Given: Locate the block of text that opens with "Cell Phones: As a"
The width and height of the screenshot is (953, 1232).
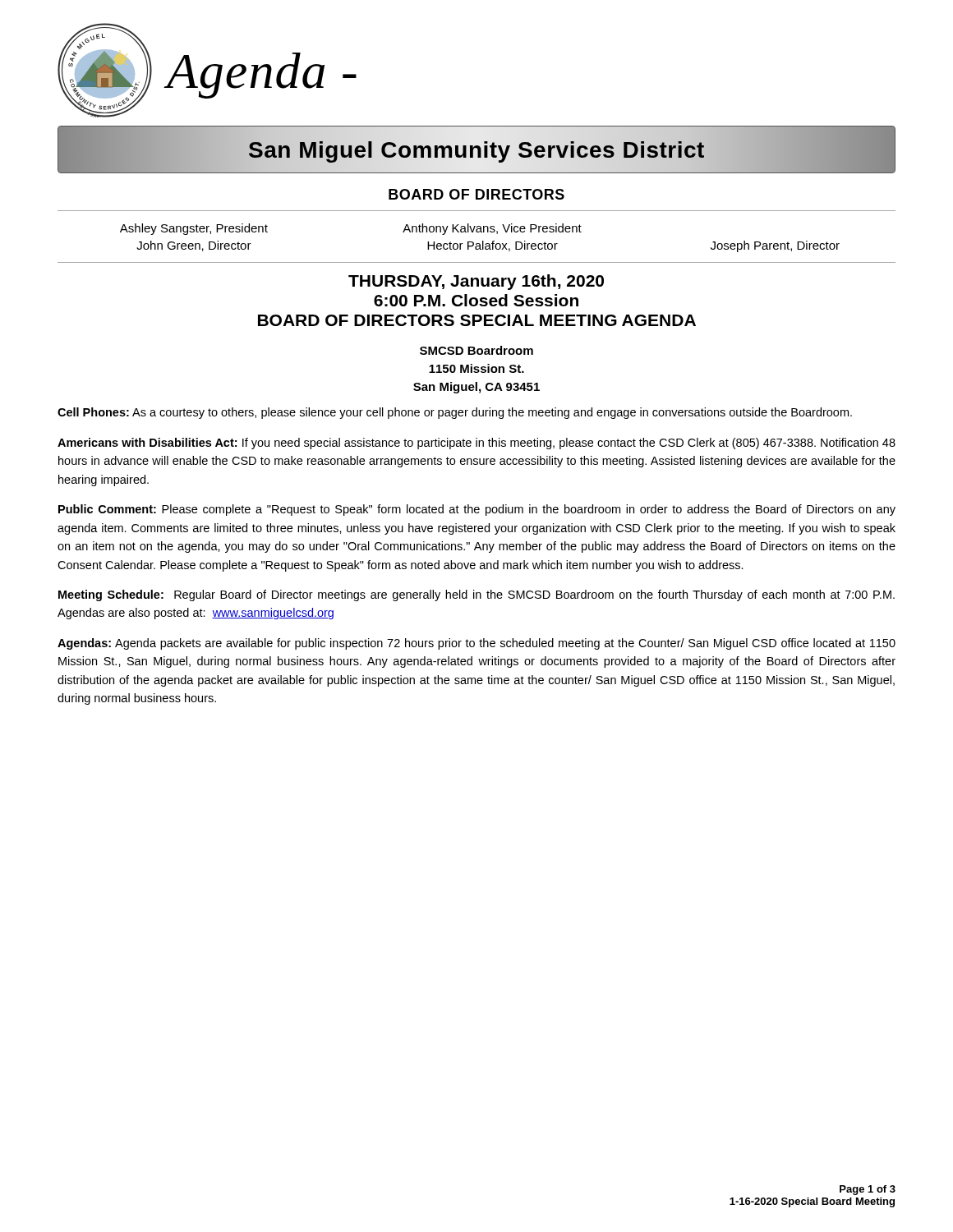Looking at the screenshot, I should click(455, 413).
